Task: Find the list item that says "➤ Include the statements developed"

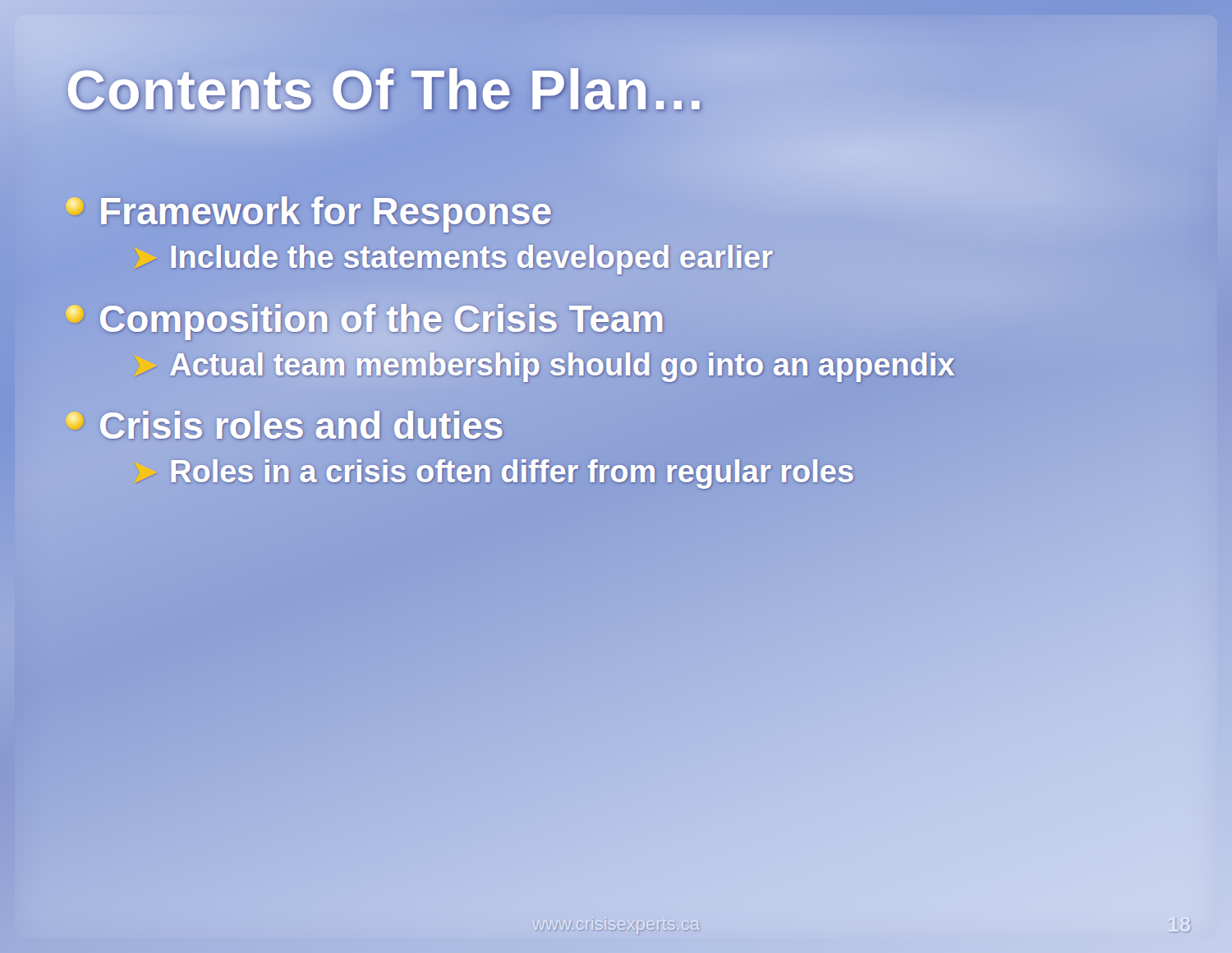Action: click(452, 258)
